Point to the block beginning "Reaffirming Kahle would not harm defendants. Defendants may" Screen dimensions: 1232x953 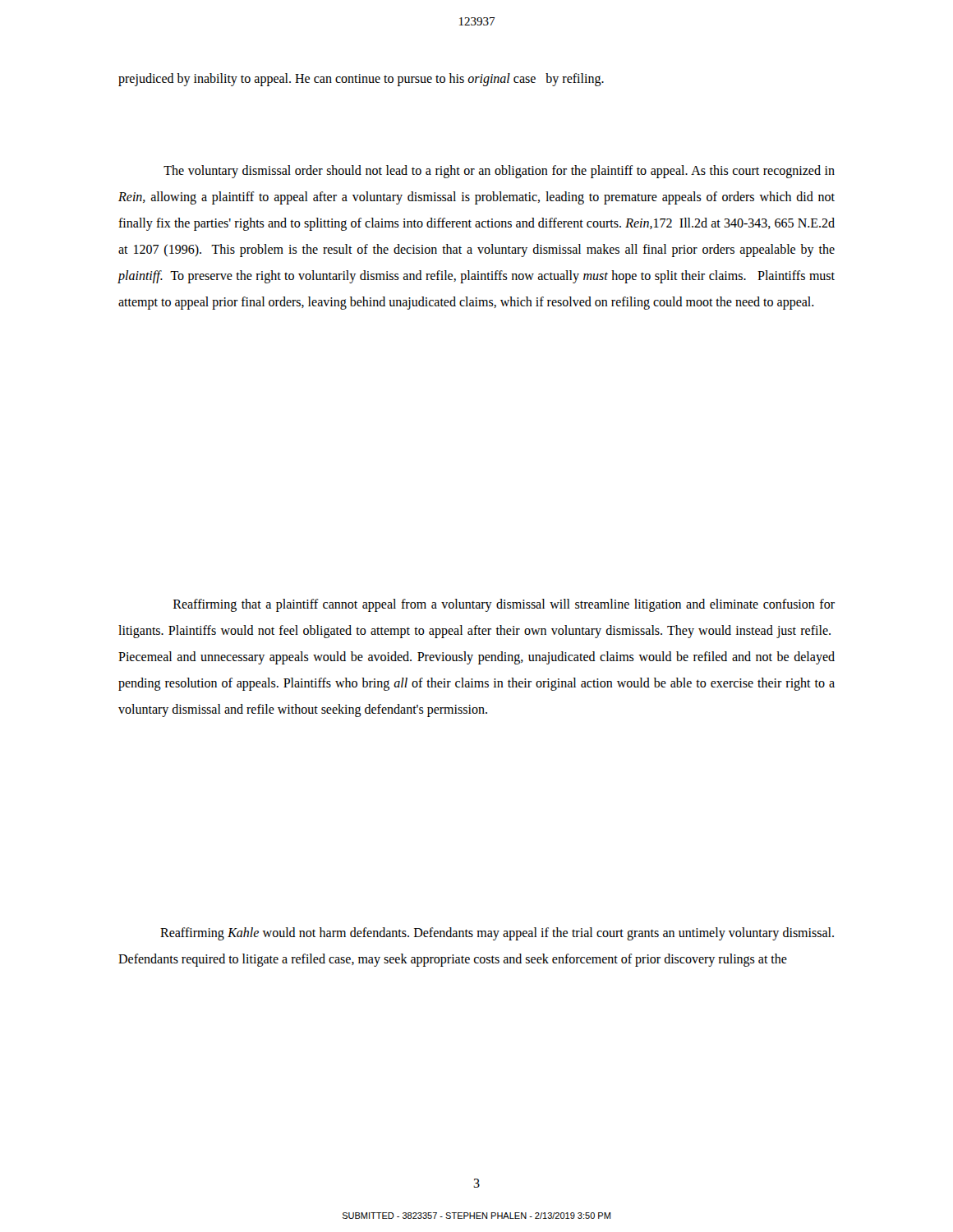(x=476, y=946)
